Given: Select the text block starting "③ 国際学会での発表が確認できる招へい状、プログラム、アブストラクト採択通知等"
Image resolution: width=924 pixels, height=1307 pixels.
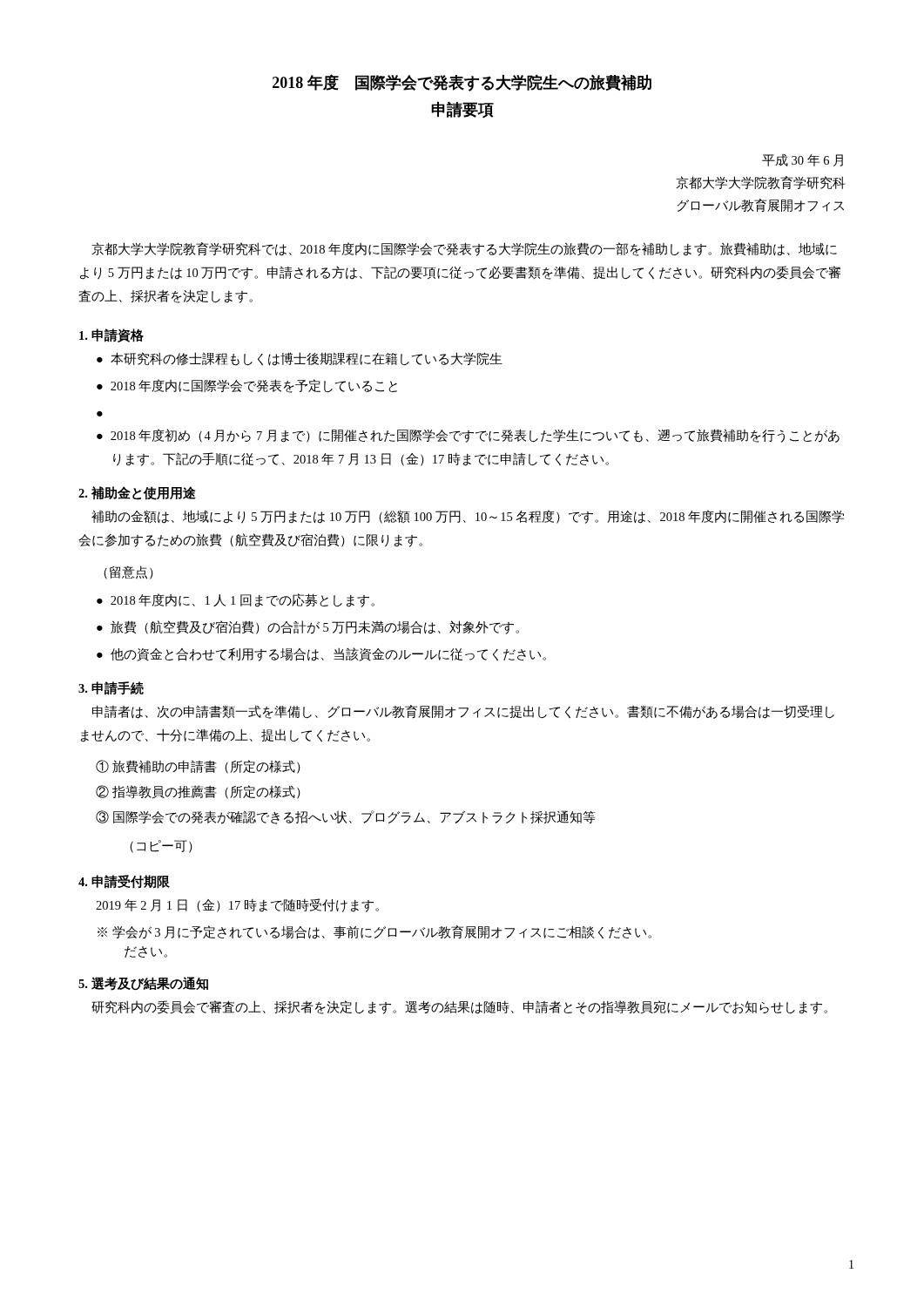Looking at the screenshot, I should (x=346, y=817).
